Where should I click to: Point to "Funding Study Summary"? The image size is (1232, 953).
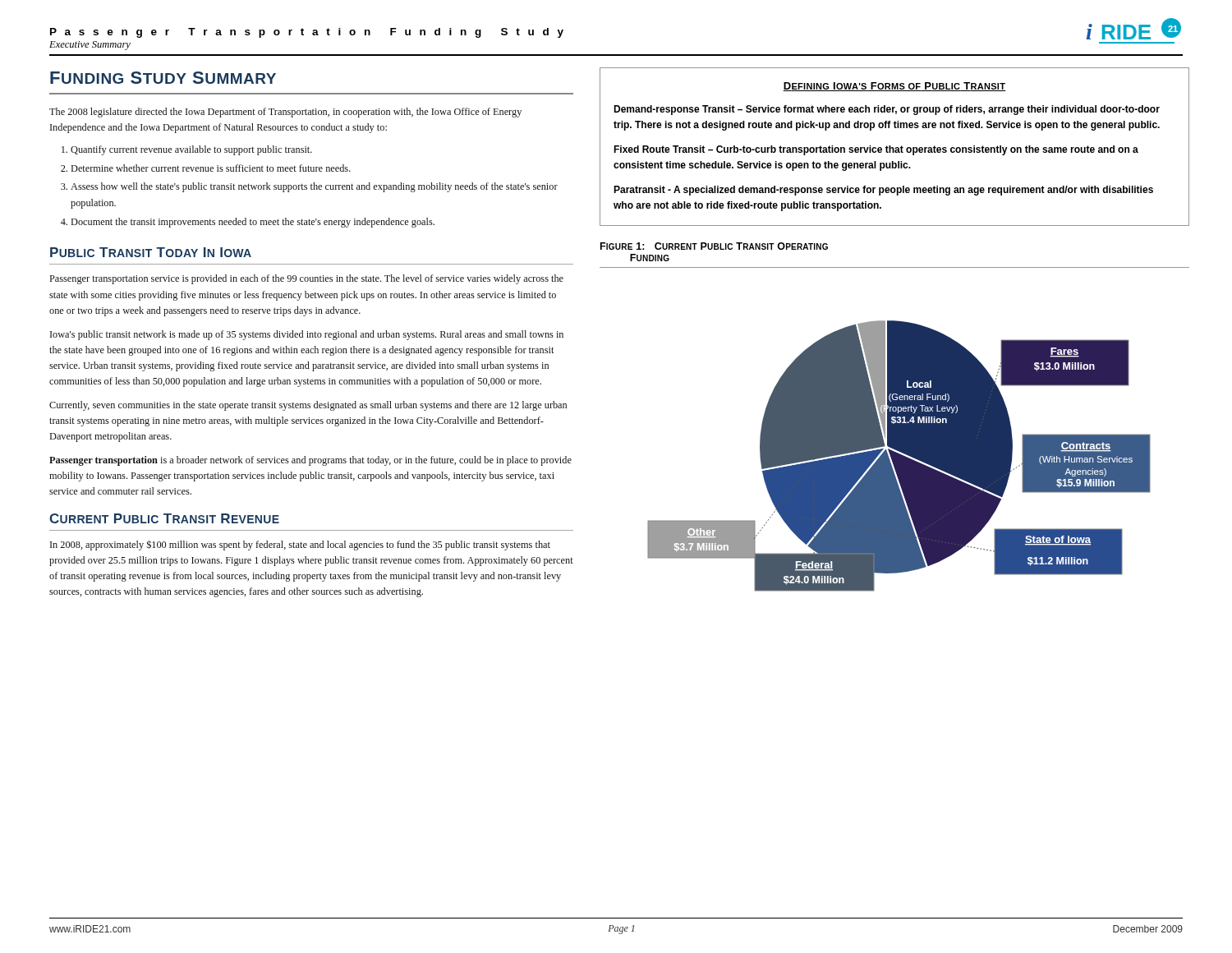[x=163, y=78]
